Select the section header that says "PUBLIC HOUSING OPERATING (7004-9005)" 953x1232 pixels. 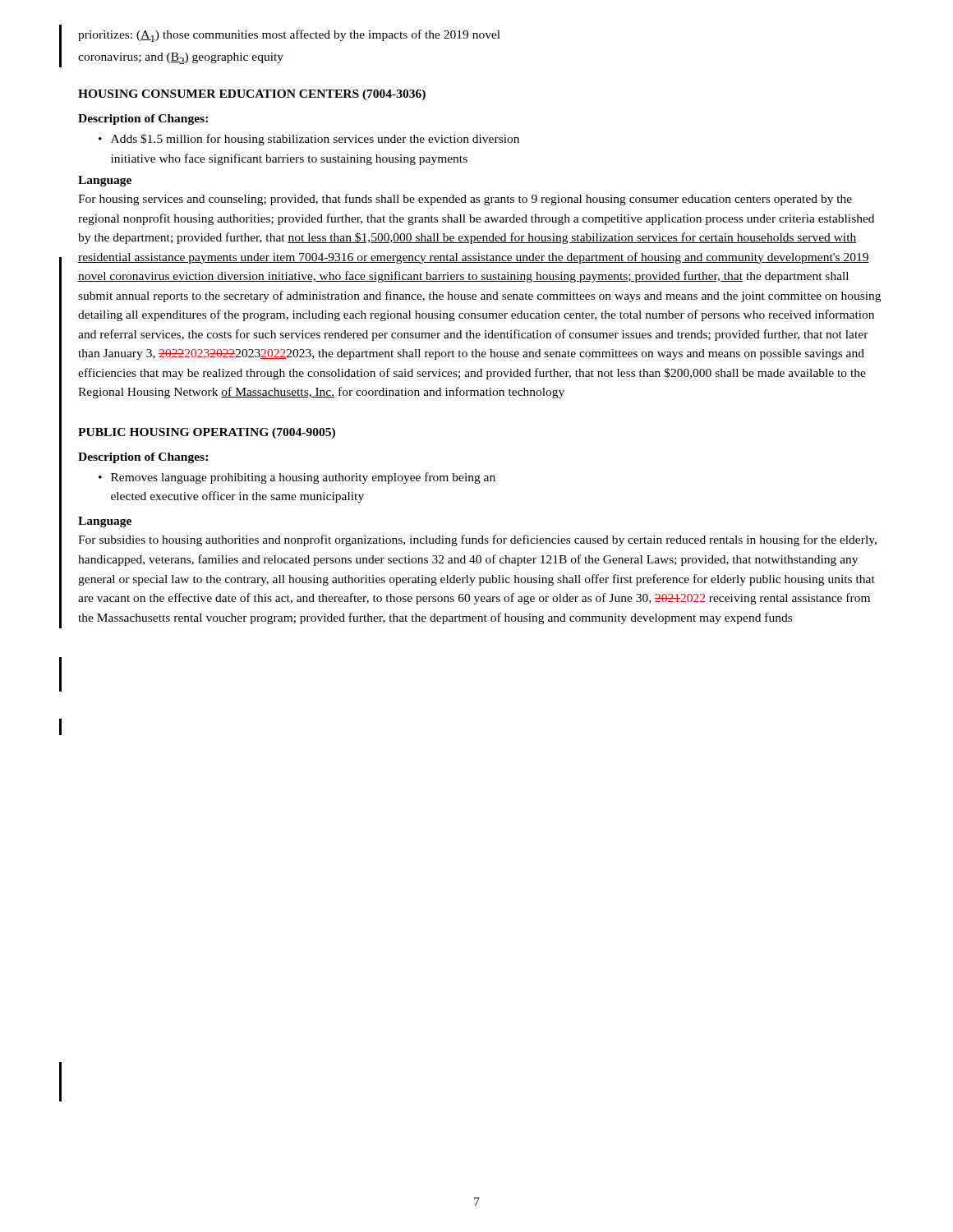207,432
